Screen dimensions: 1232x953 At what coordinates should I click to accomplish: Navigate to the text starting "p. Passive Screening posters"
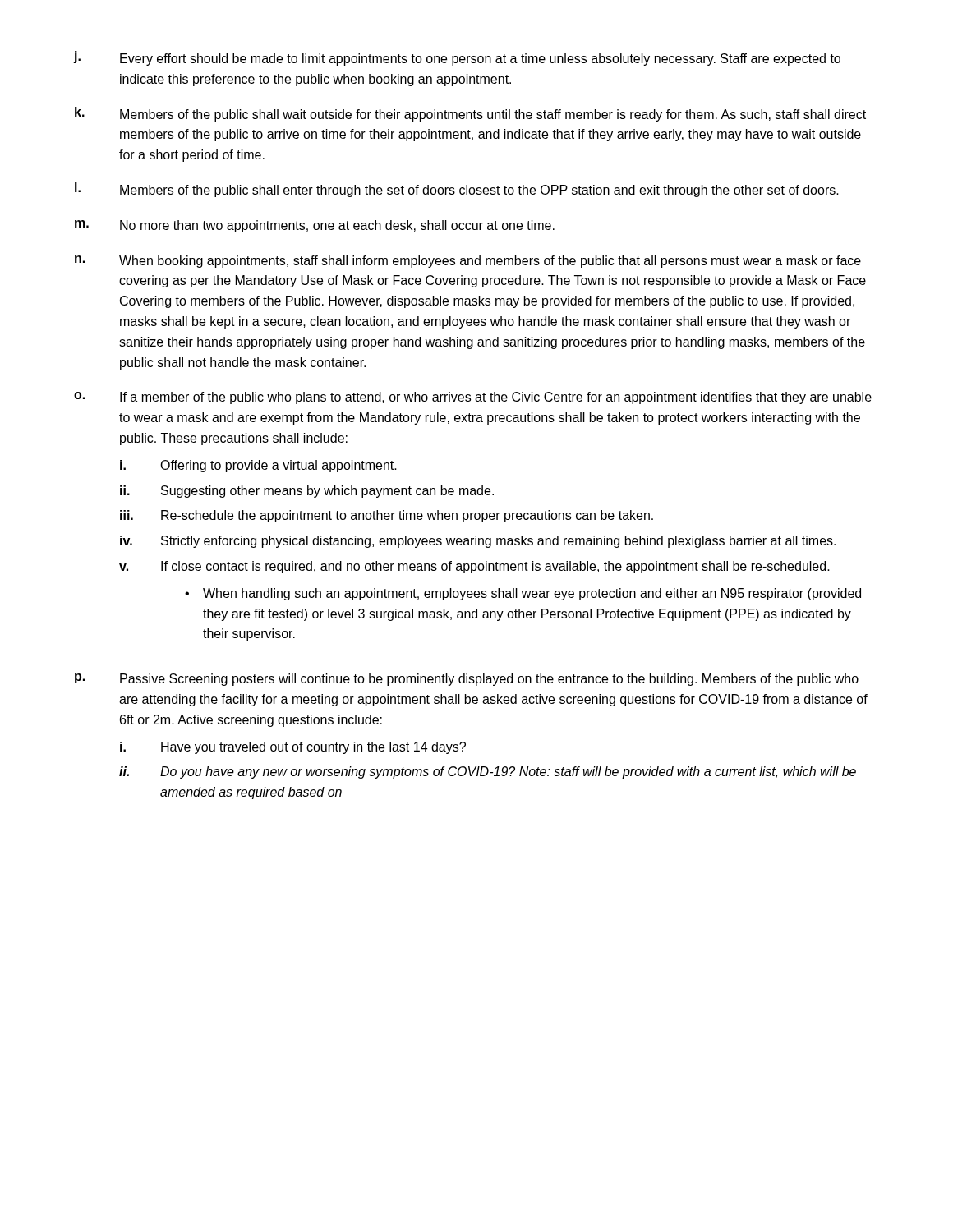tap(476, 739)
